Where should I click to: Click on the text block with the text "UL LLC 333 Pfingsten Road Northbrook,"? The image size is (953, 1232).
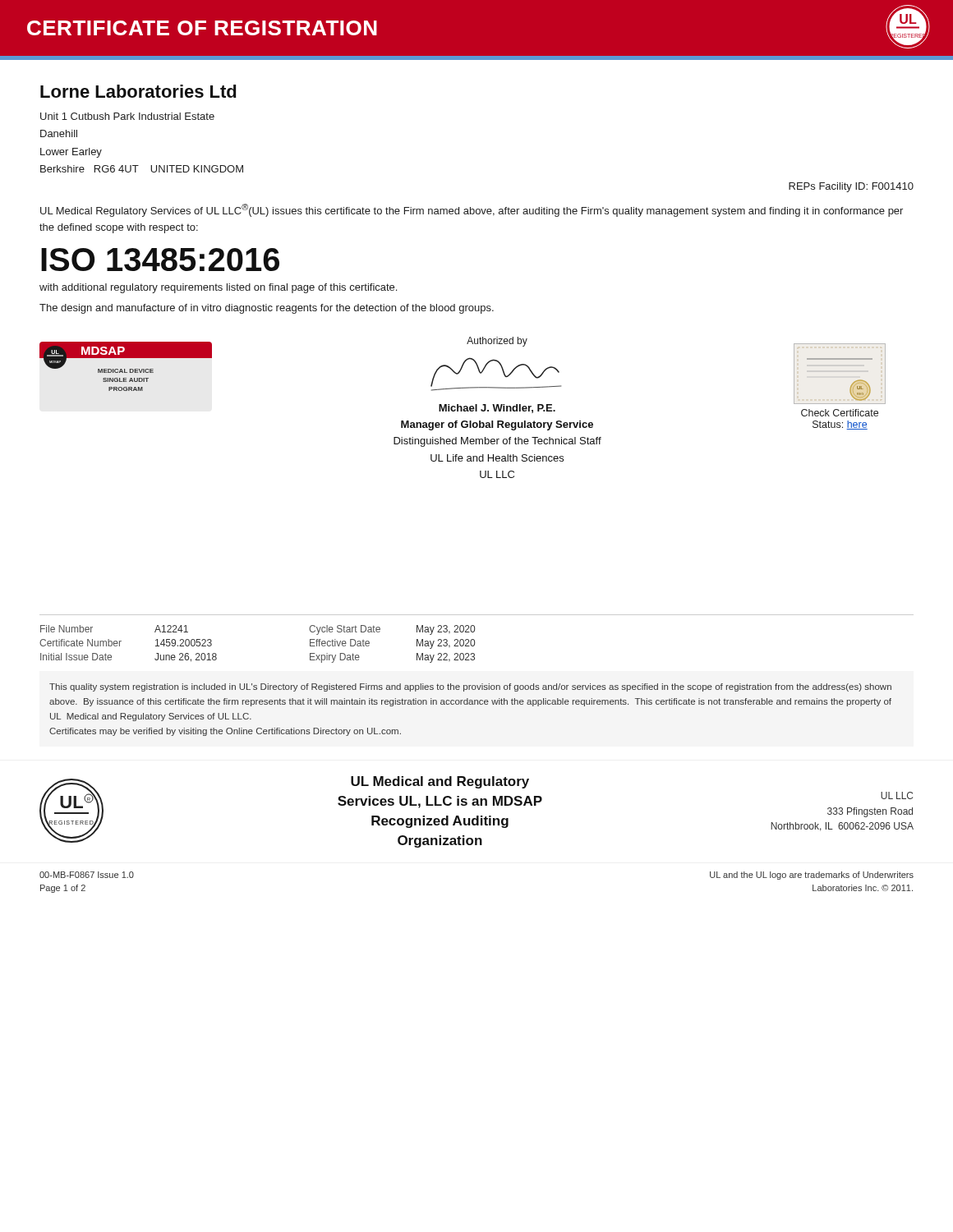(842, 811)
